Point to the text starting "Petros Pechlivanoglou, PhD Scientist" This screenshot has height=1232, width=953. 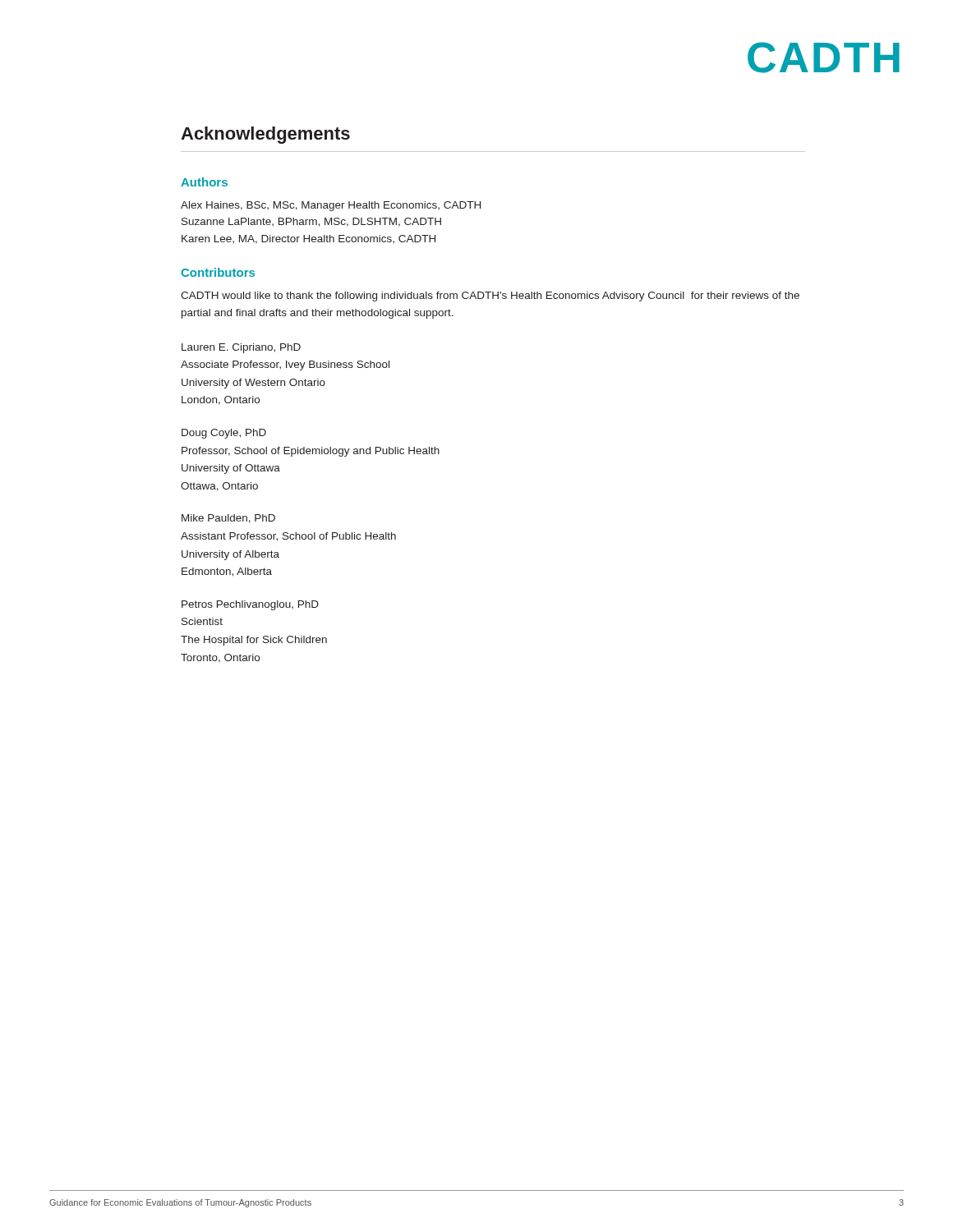pyautogui.click(x=254, y=630)
